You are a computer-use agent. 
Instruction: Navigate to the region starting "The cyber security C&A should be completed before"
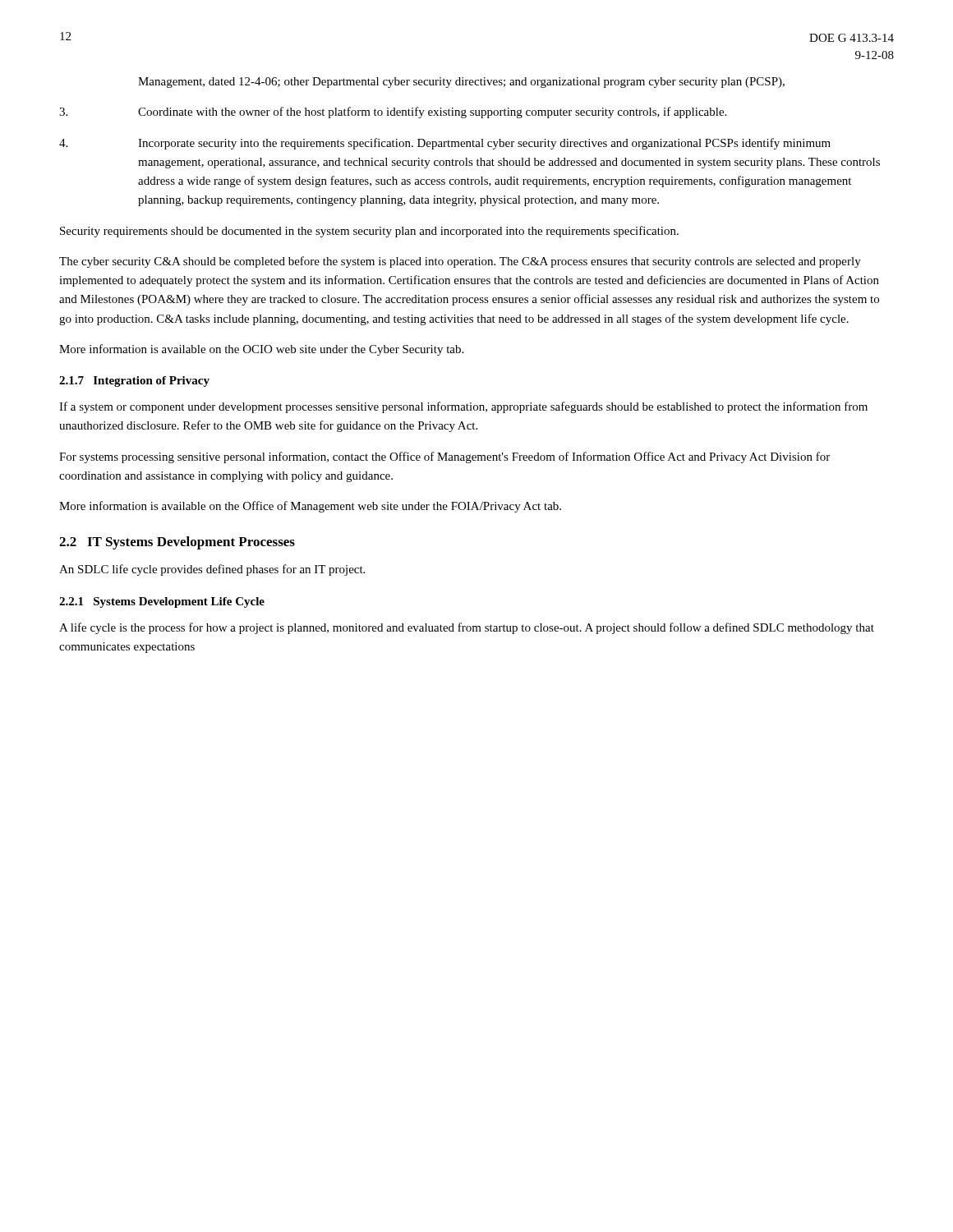(469, 290)
